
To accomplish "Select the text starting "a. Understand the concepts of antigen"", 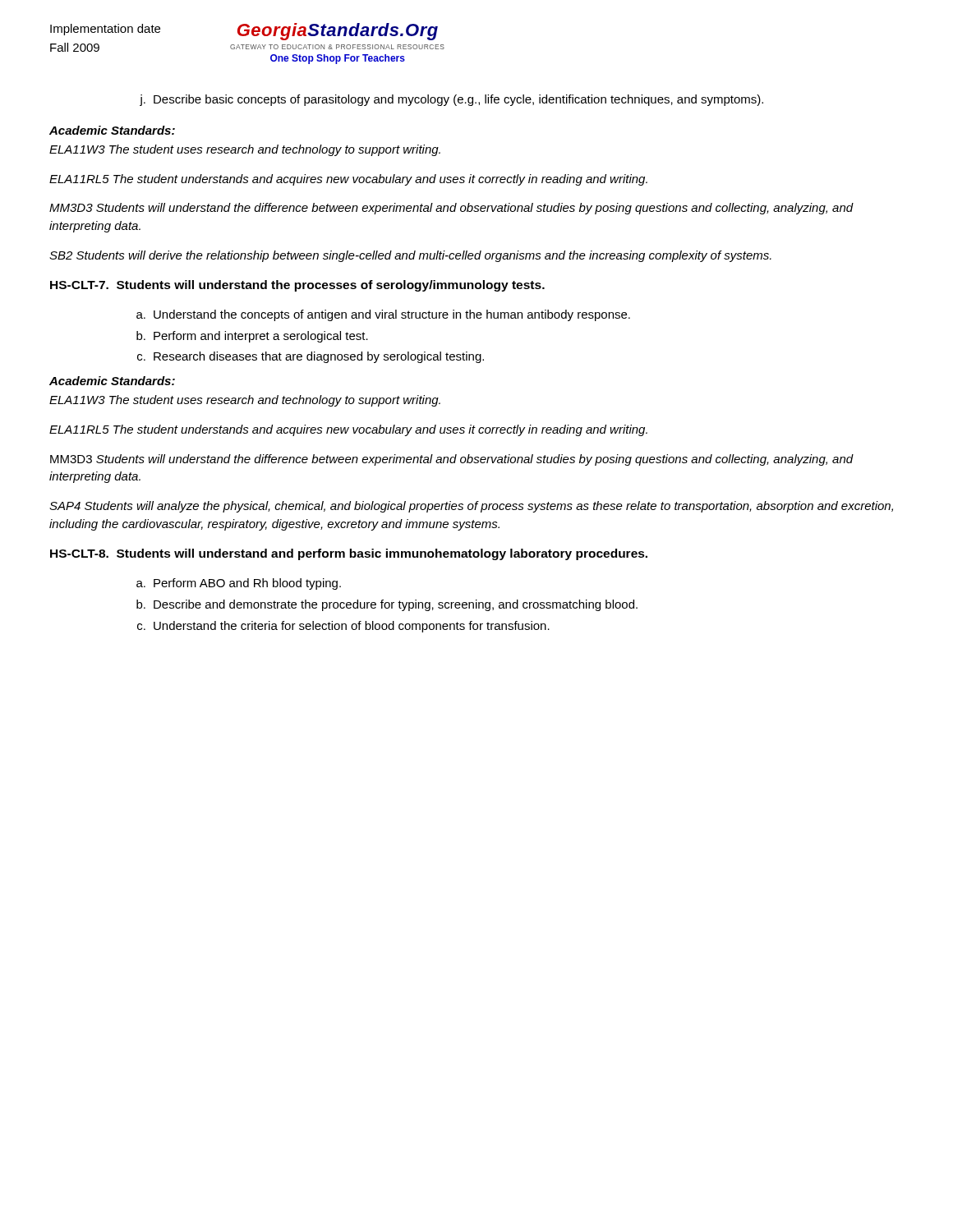I will [381, 314].
